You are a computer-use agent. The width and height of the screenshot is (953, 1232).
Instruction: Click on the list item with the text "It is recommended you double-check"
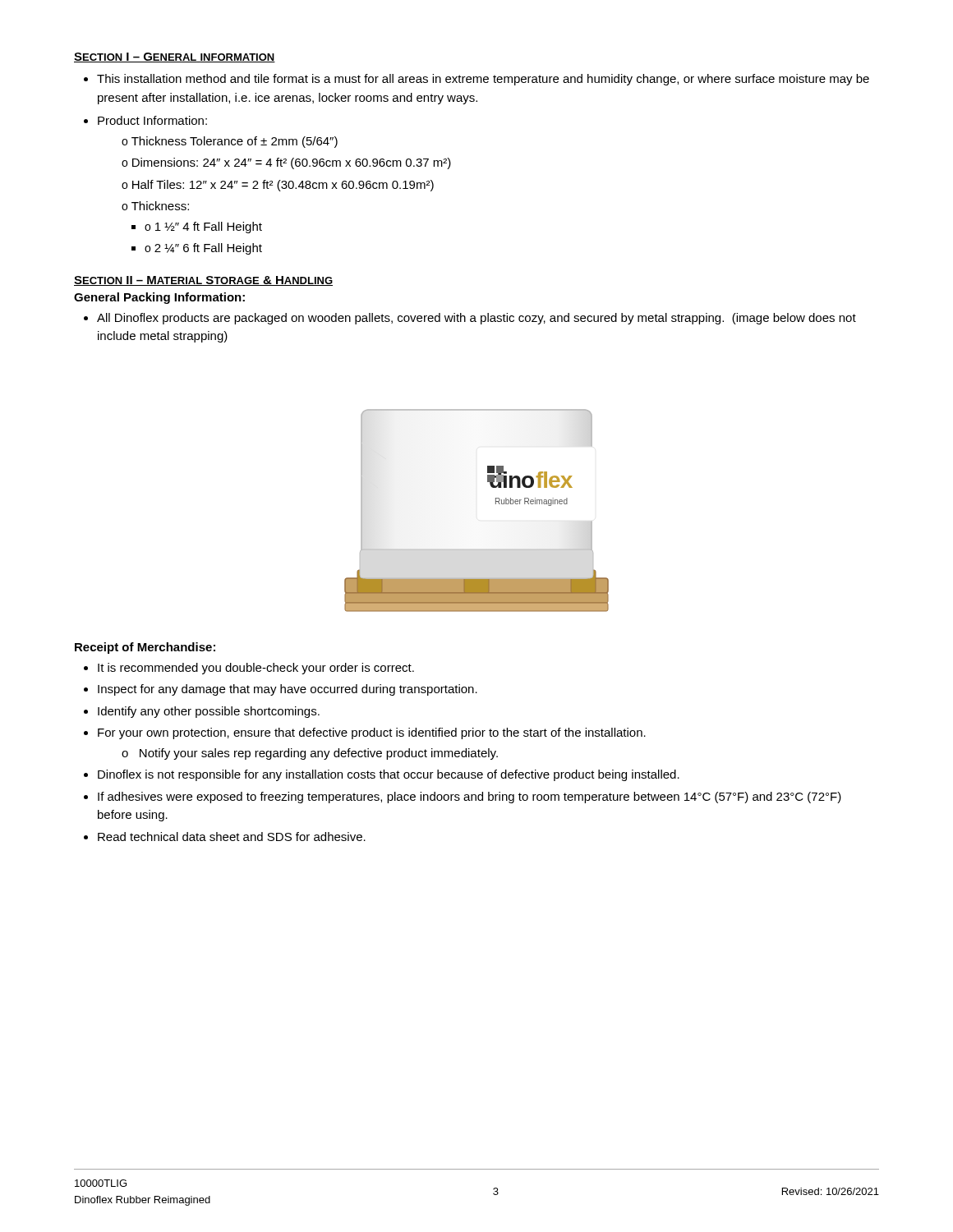coord(256,667)
